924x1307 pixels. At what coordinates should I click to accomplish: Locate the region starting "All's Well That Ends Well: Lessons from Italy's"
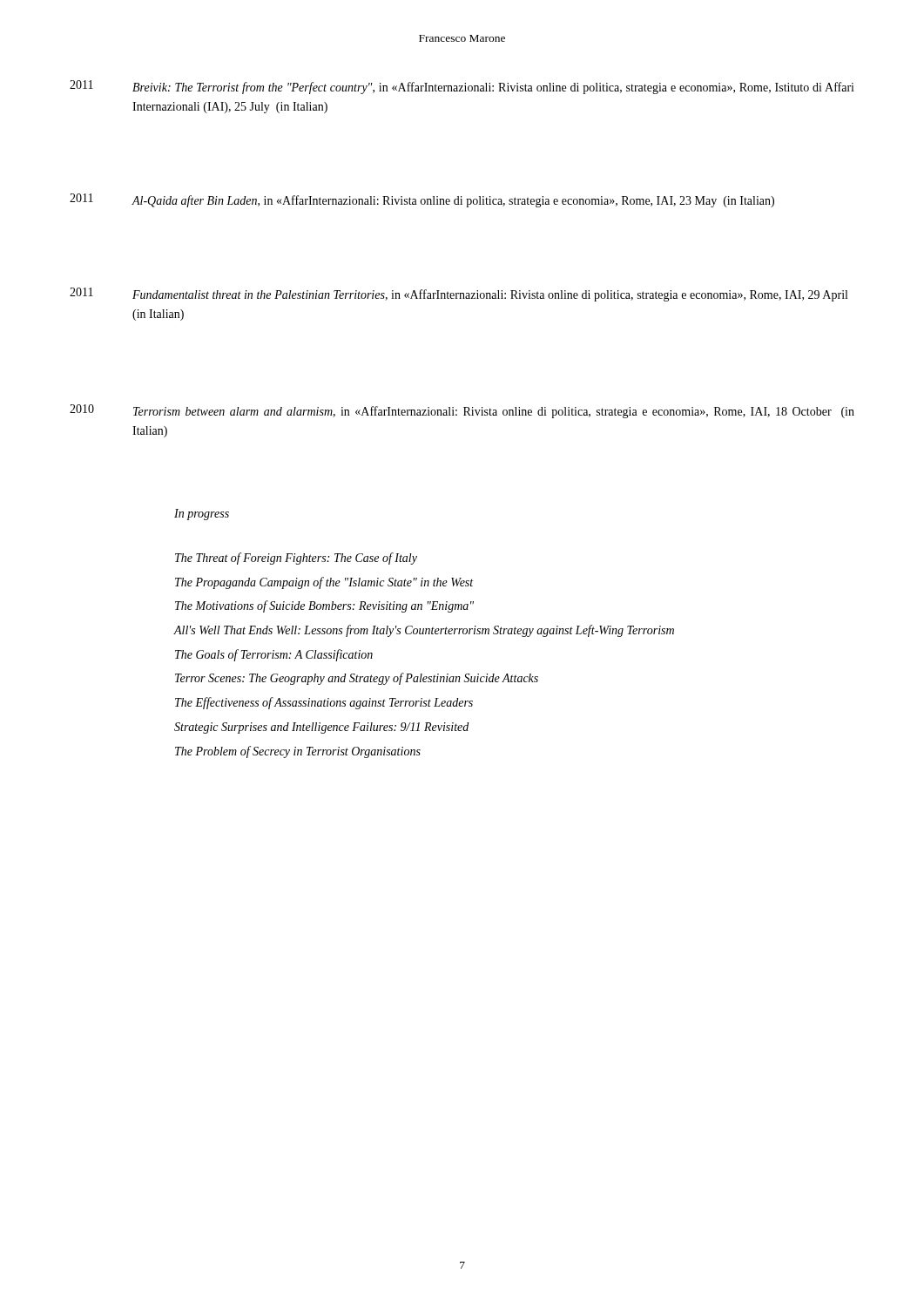pos(424,630)
